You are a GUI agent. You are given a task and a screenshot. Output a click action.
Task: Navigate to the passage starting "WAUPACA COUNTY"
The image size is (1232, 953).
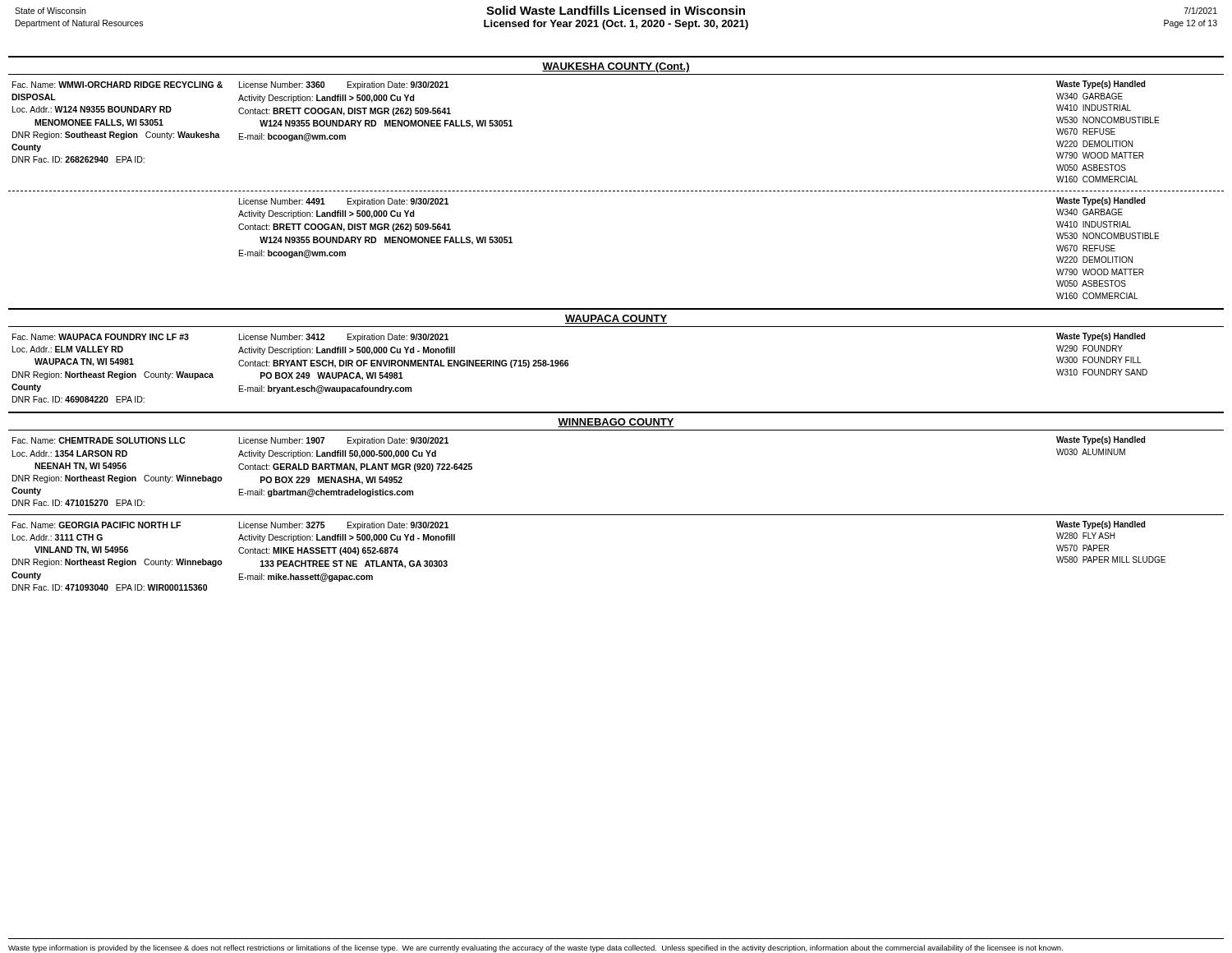click(616, 318)
